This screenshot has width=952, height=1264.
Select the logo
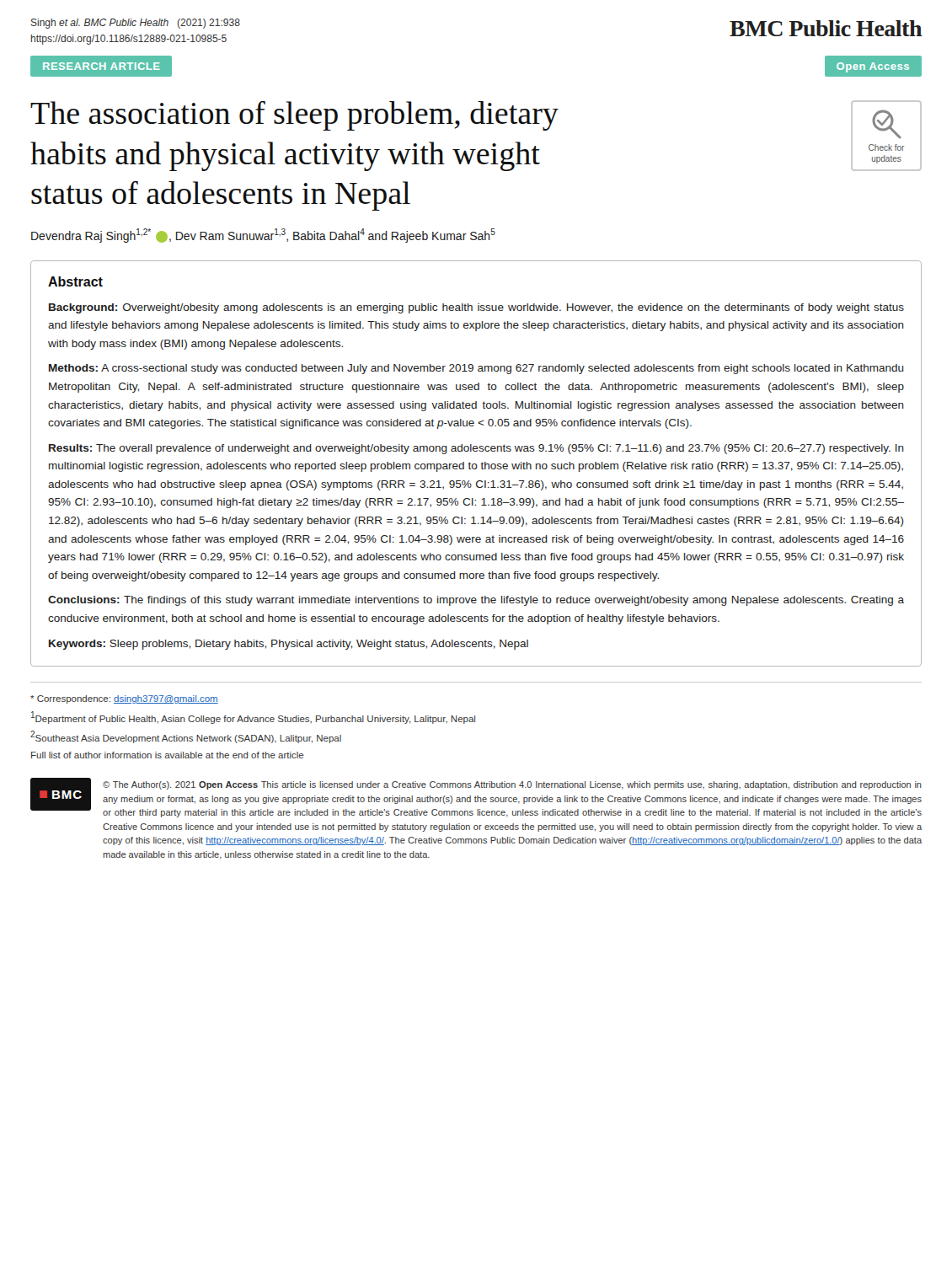tap(61, 795)
